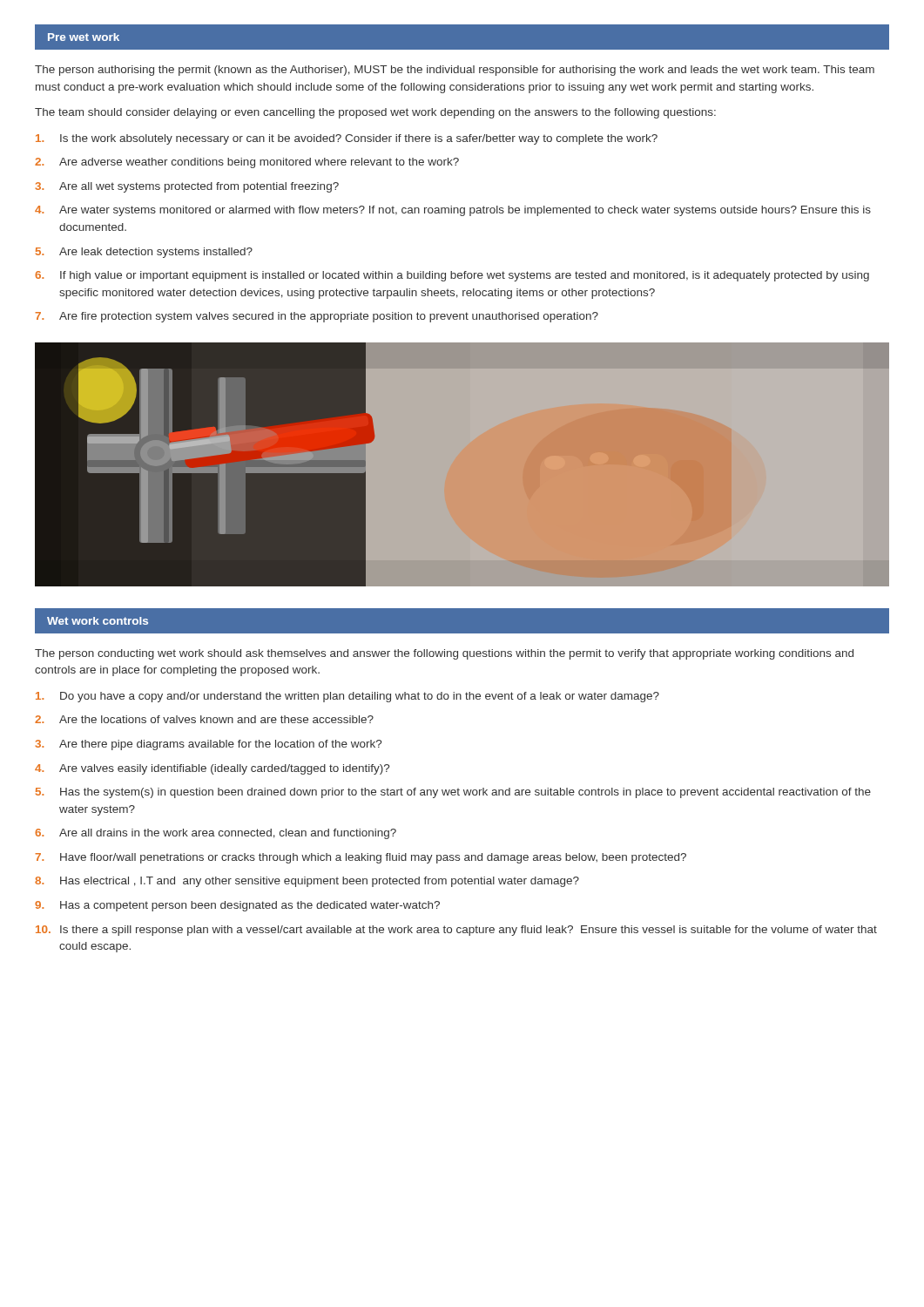Find the photo
Image resolution: width=924 pixels, height=1307 pixels.
click(x=462, y=465)
